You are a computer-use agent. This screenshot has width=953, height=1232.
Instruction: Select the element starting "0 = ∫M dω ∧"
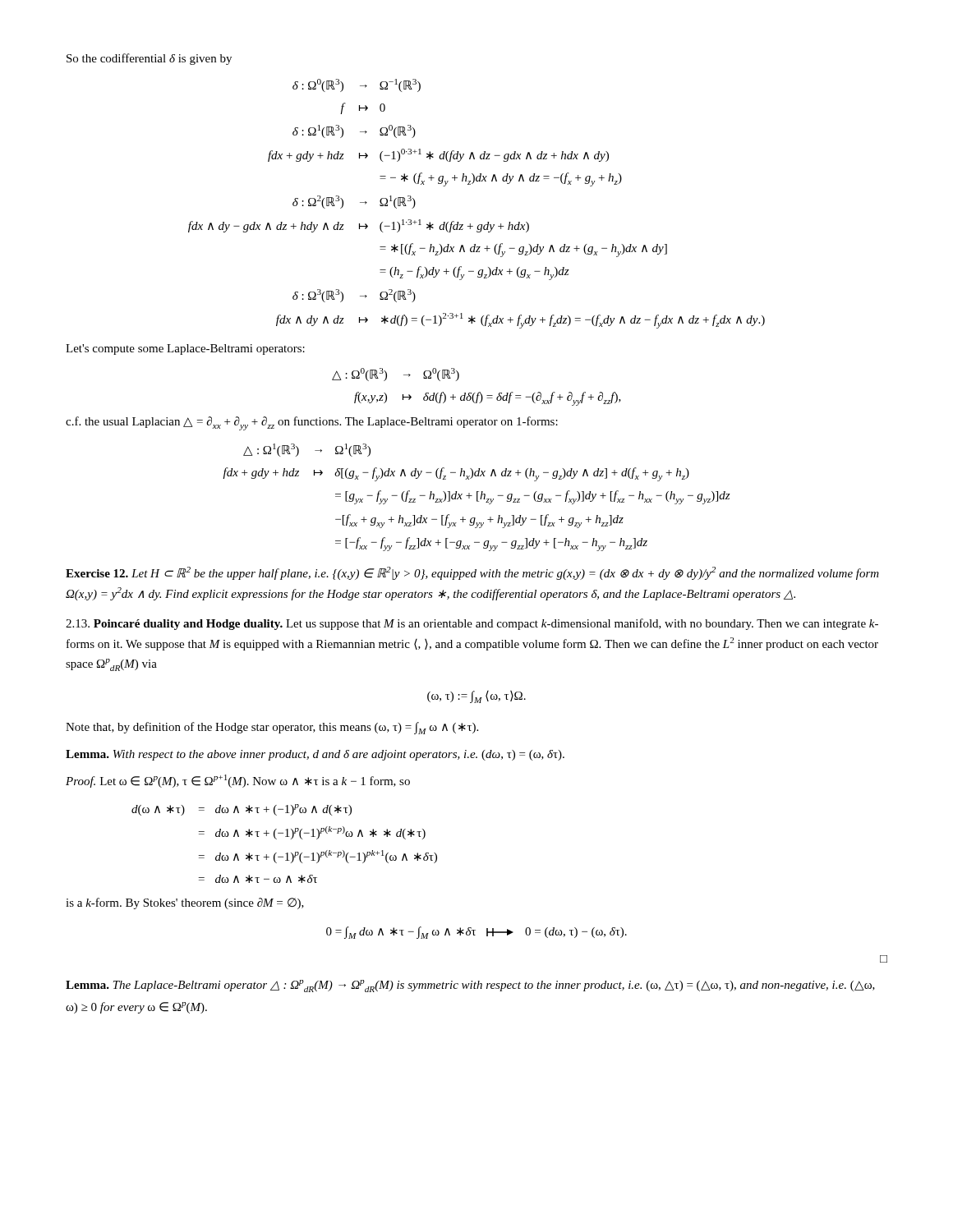click(476, 932)
